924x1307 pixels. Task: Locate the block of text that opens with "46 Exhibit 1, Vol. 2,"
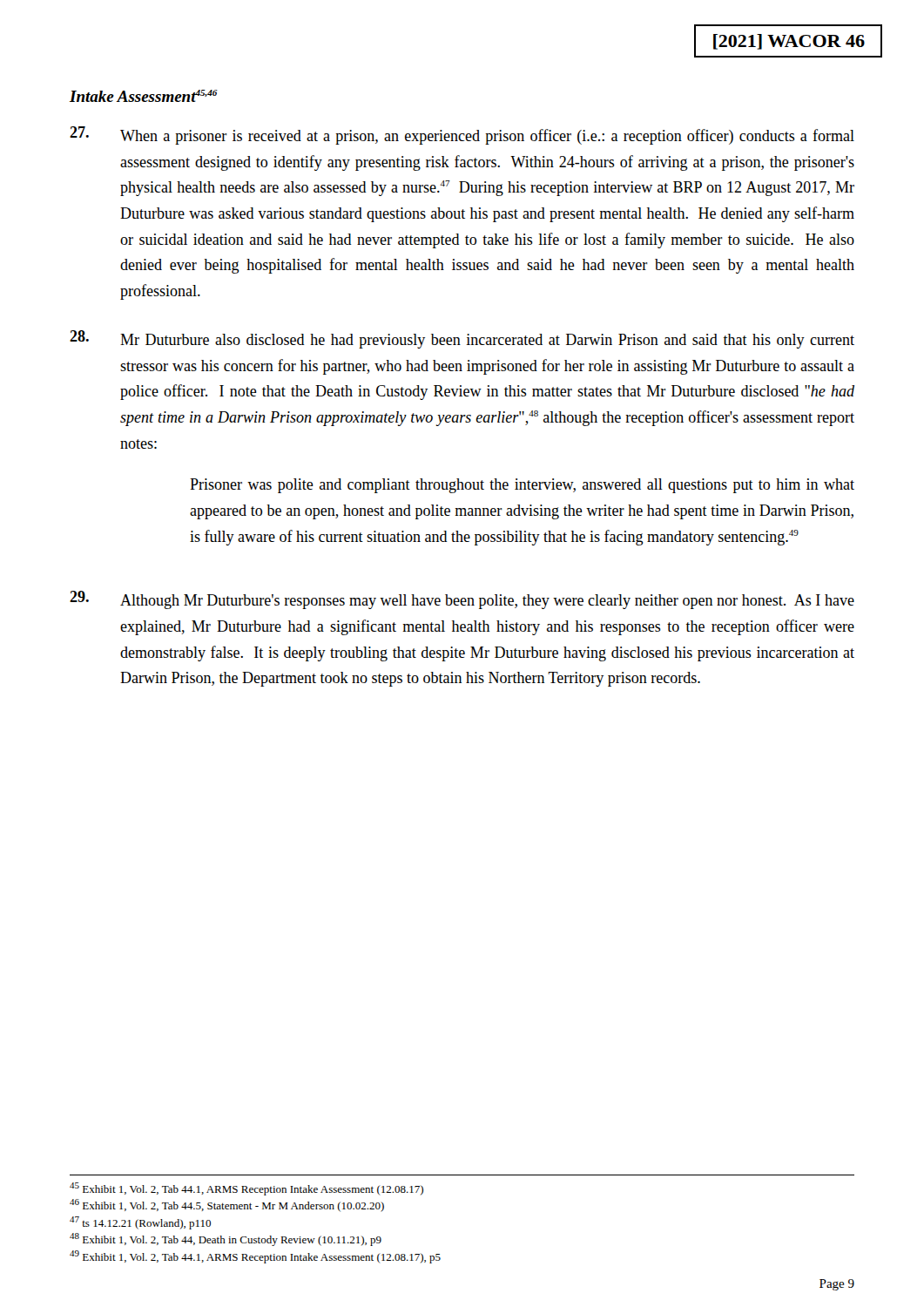[x=227, y=1205]
